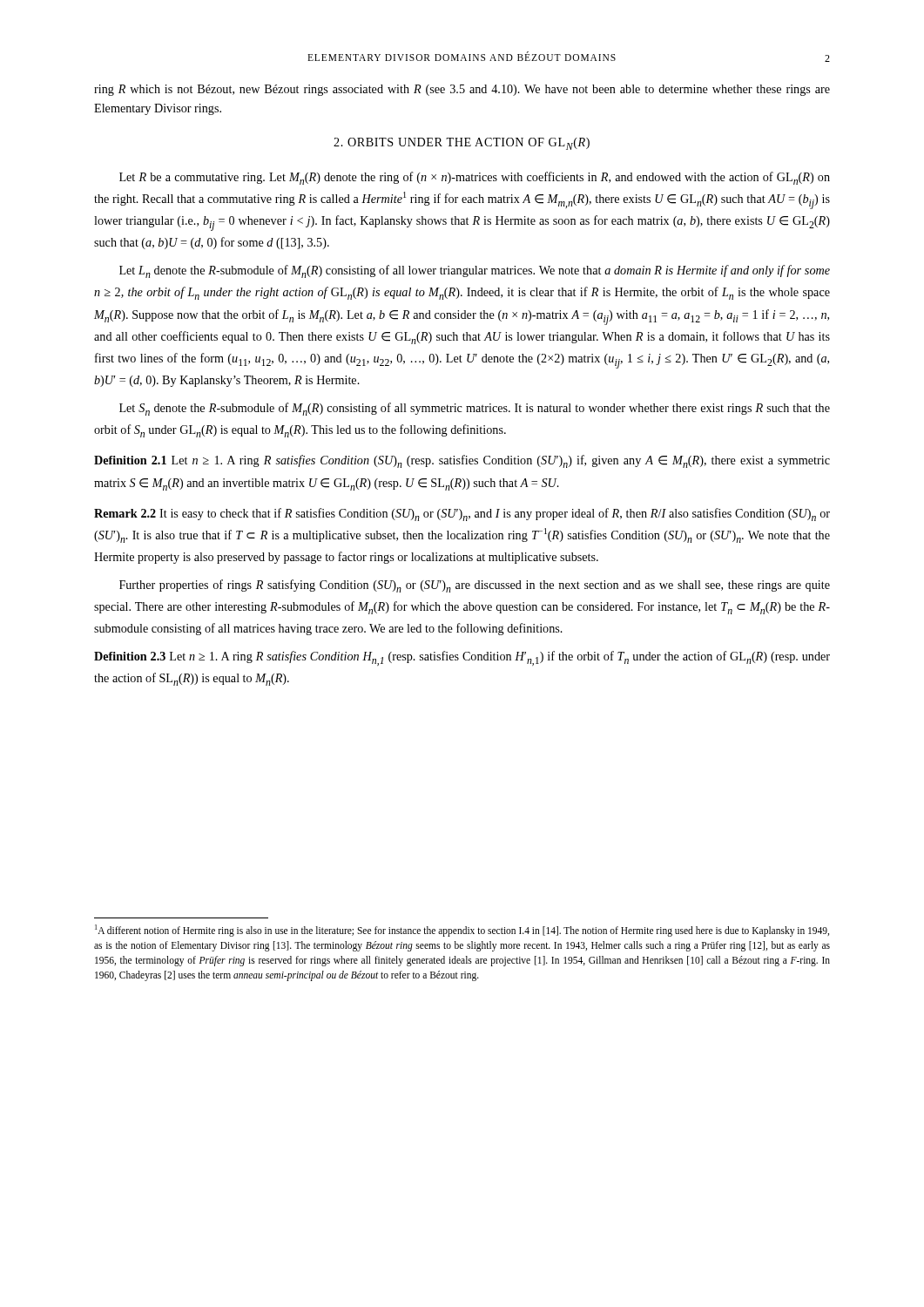The width and height of the screenshot is (924, 1307).
Task: Locate the block of text that opens with "Let Sn denote the"
Action: click(x=462, y=420)
